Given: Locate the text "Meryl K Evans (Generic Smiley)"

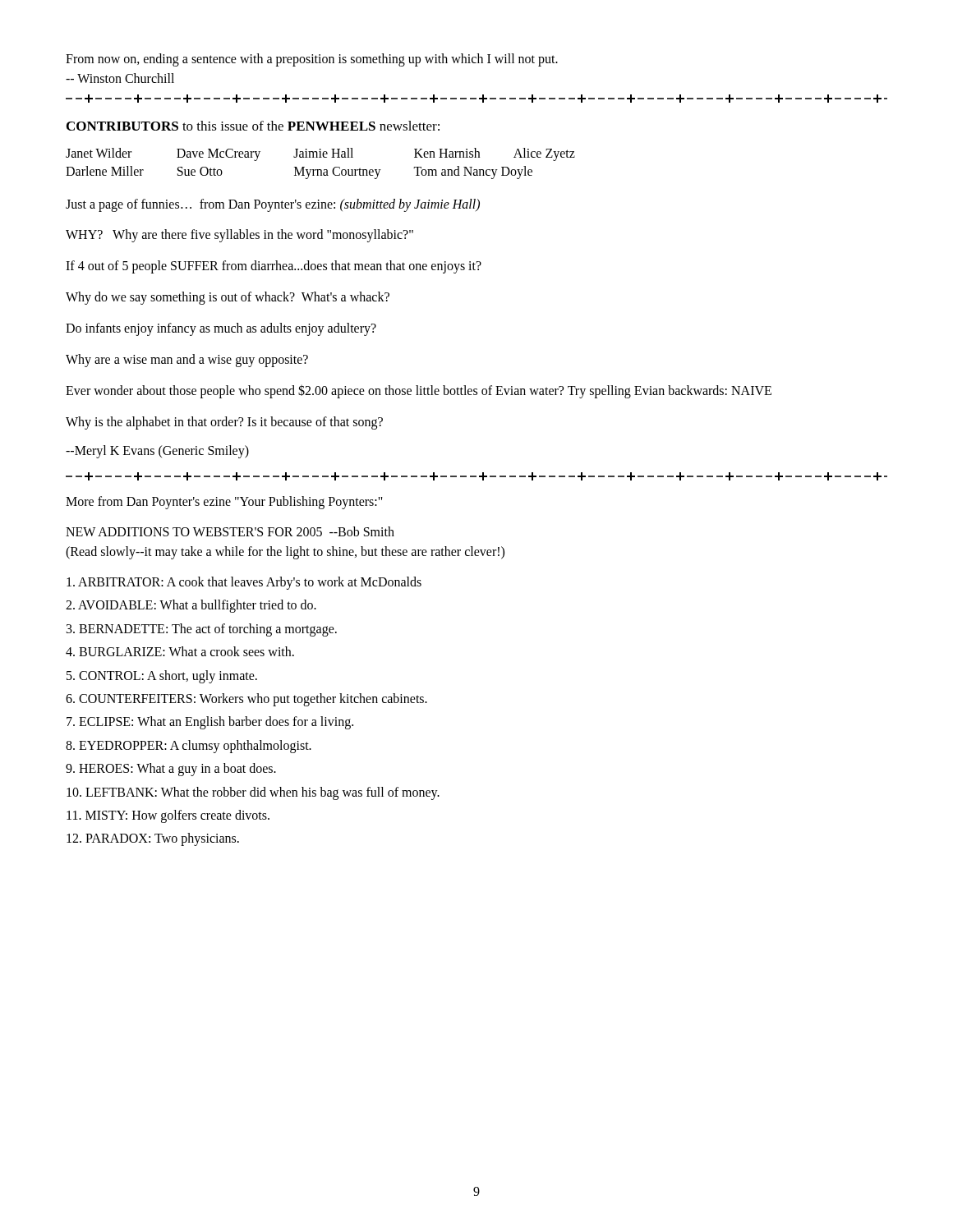Looking at the screenshot, I should tap(157, 450).
